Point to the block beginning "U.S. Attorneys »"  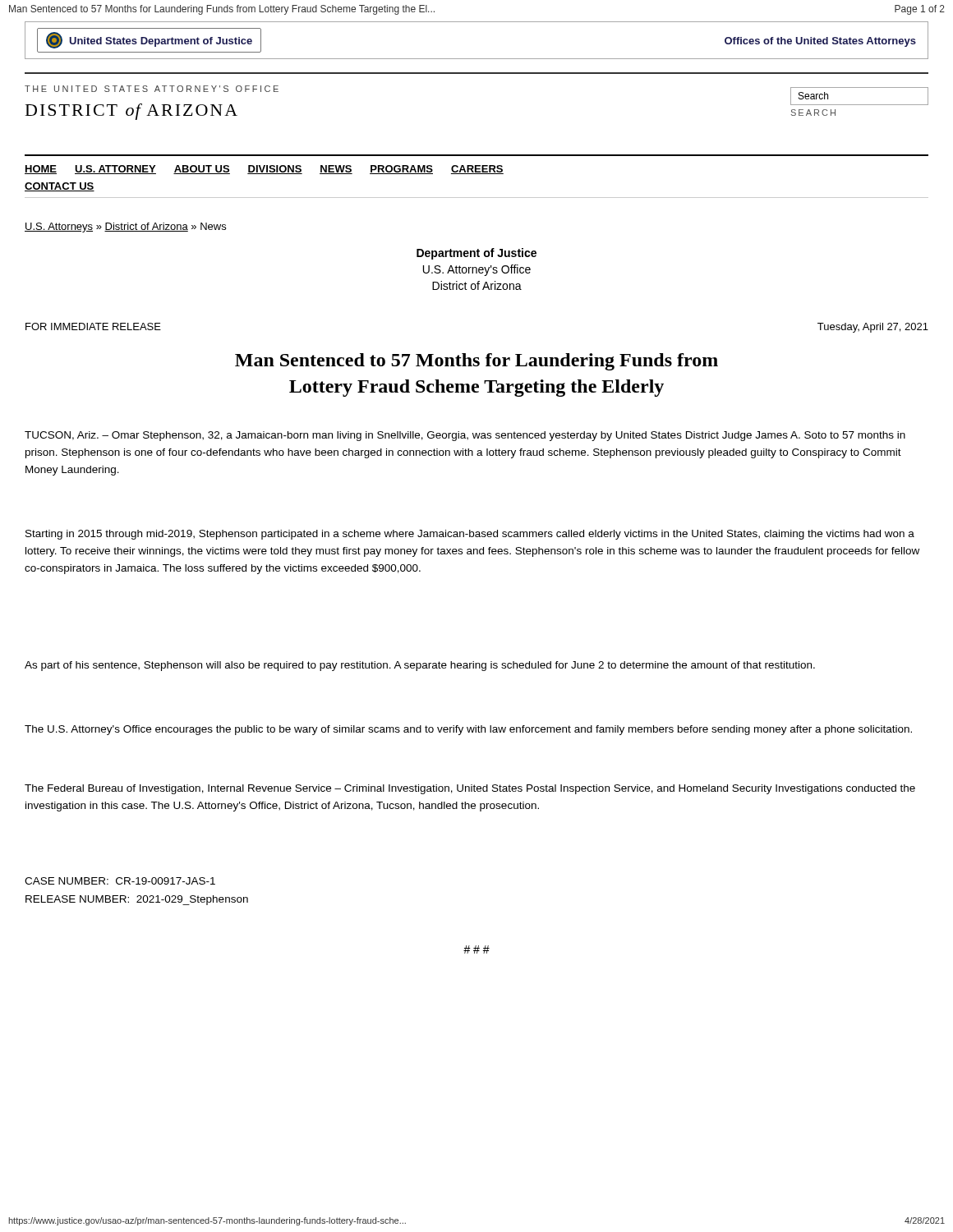[126, 226]
